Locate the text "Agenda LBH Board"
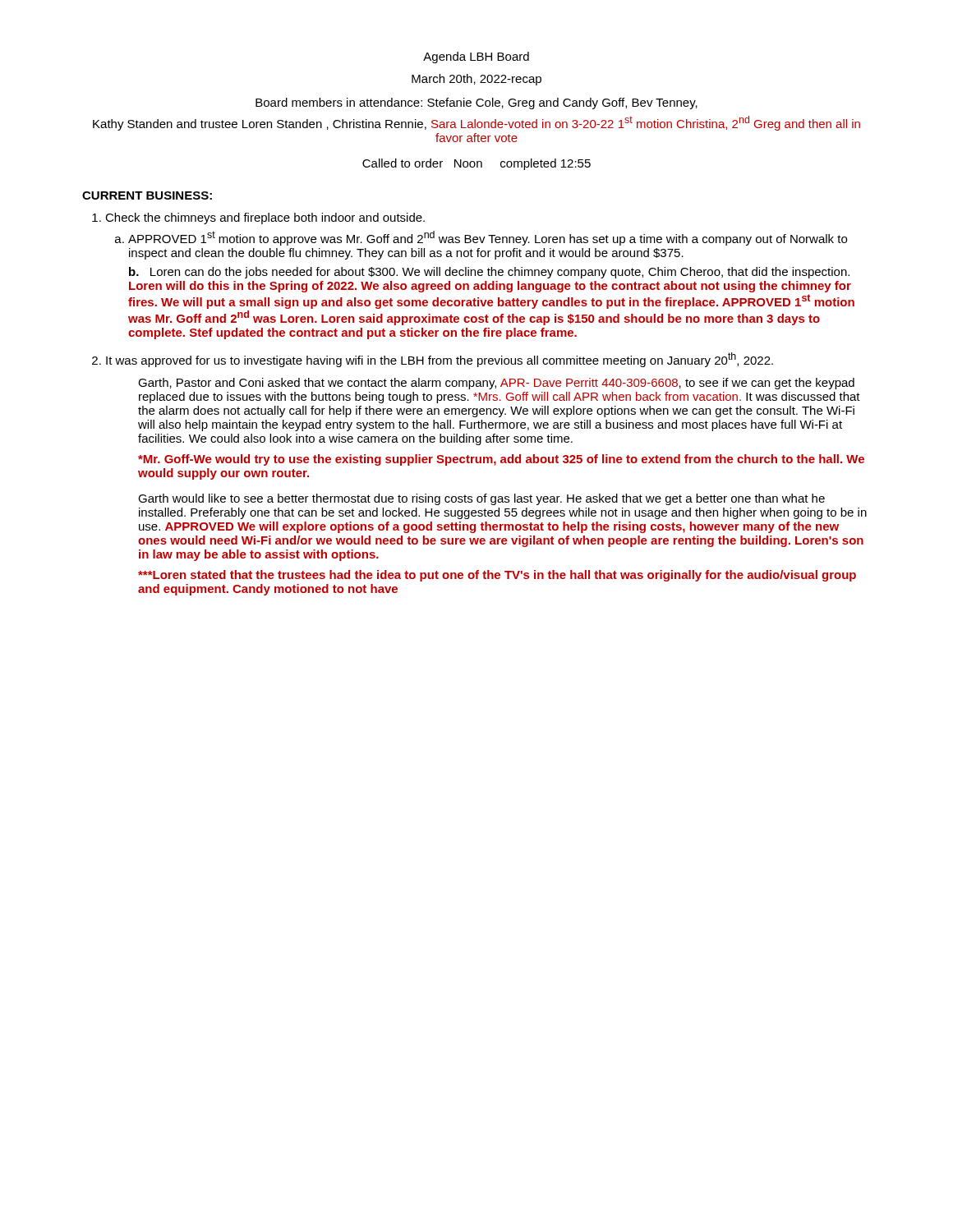This screenshot has width=953, height=1232. coord(476,56)
